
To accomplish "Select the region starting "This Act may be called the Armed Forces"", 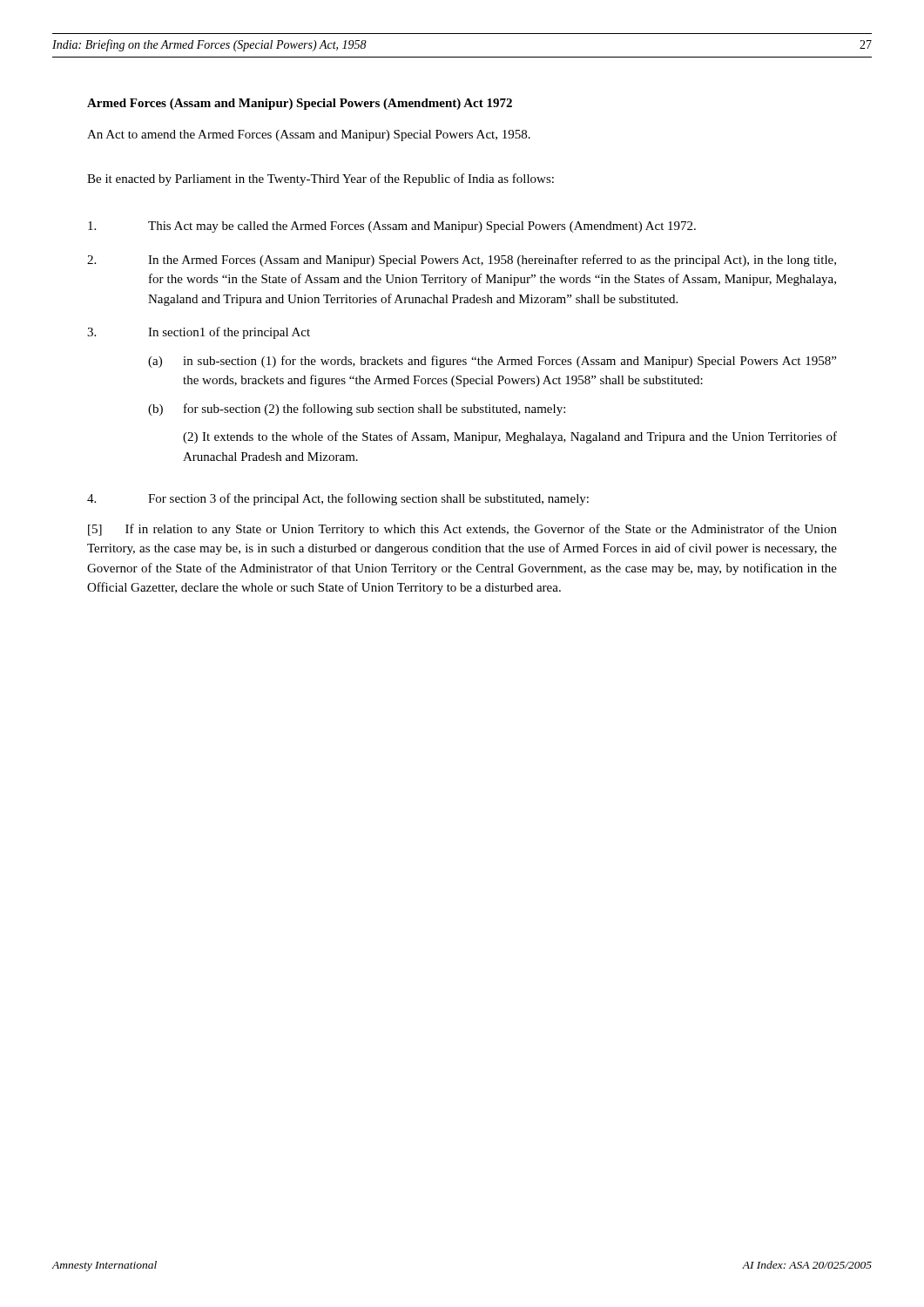I will click(x=462, y=226).
